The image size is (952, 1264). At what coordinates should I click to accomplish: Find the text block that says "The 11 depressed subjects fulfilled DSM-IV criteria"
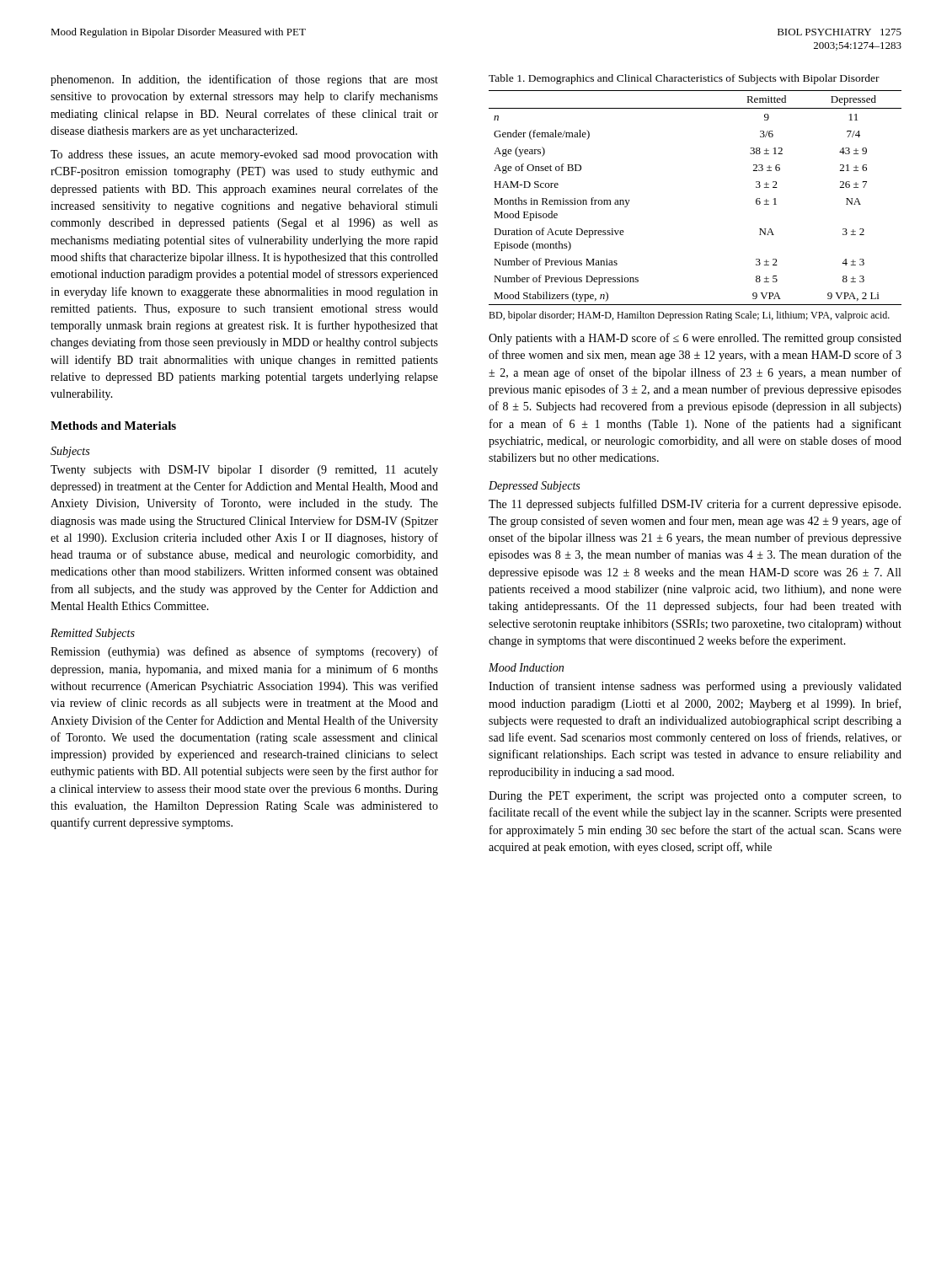[695, 573]
